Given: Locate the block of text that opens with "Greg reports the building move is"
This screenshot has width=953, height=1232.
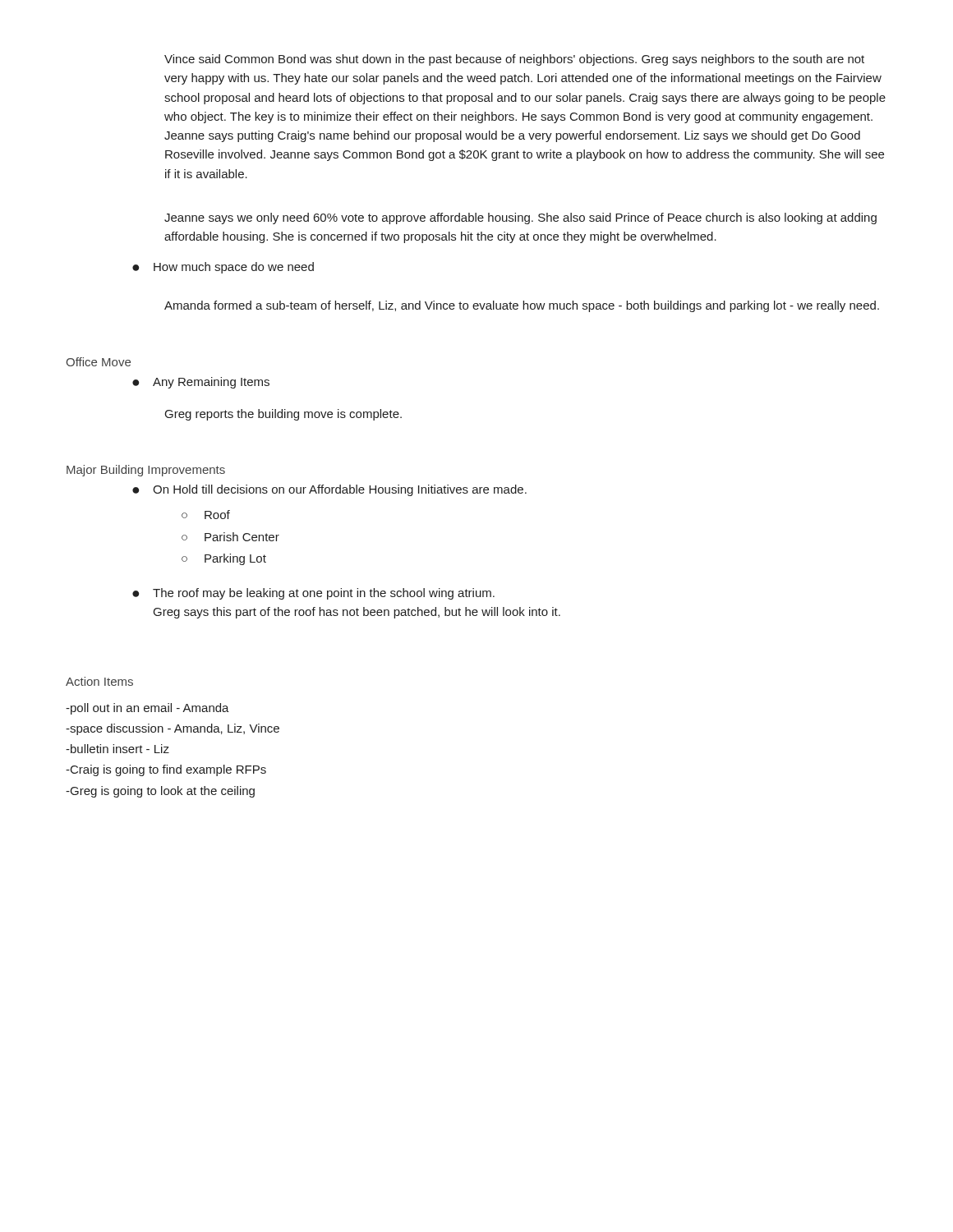Looking at the screenshot, I should pos(283,413).
